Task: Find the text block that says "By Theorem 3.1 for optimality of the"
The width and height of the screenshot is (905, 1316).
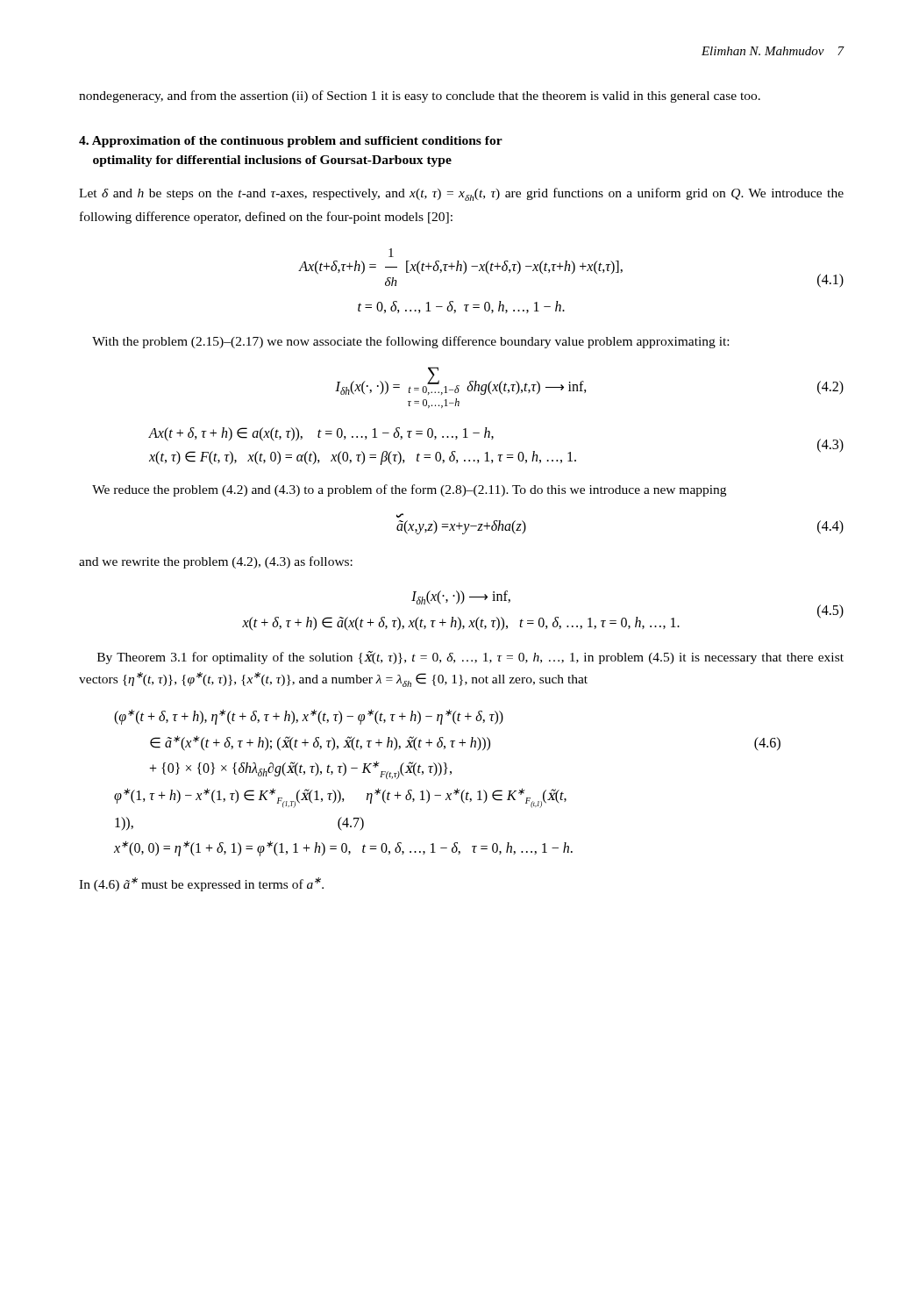Action: [461, 669]
